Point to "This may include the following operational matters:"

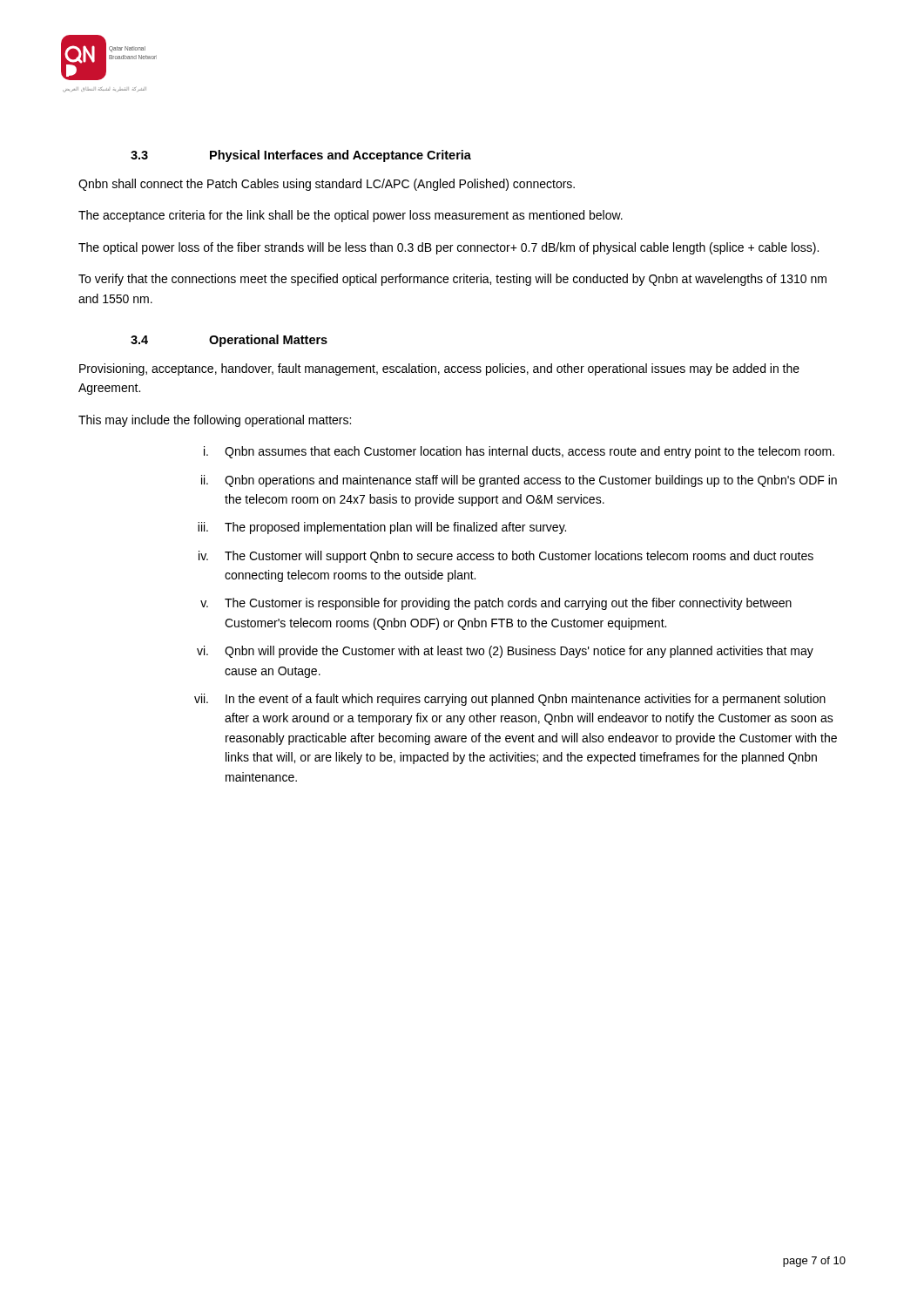[x=215, y=420]
